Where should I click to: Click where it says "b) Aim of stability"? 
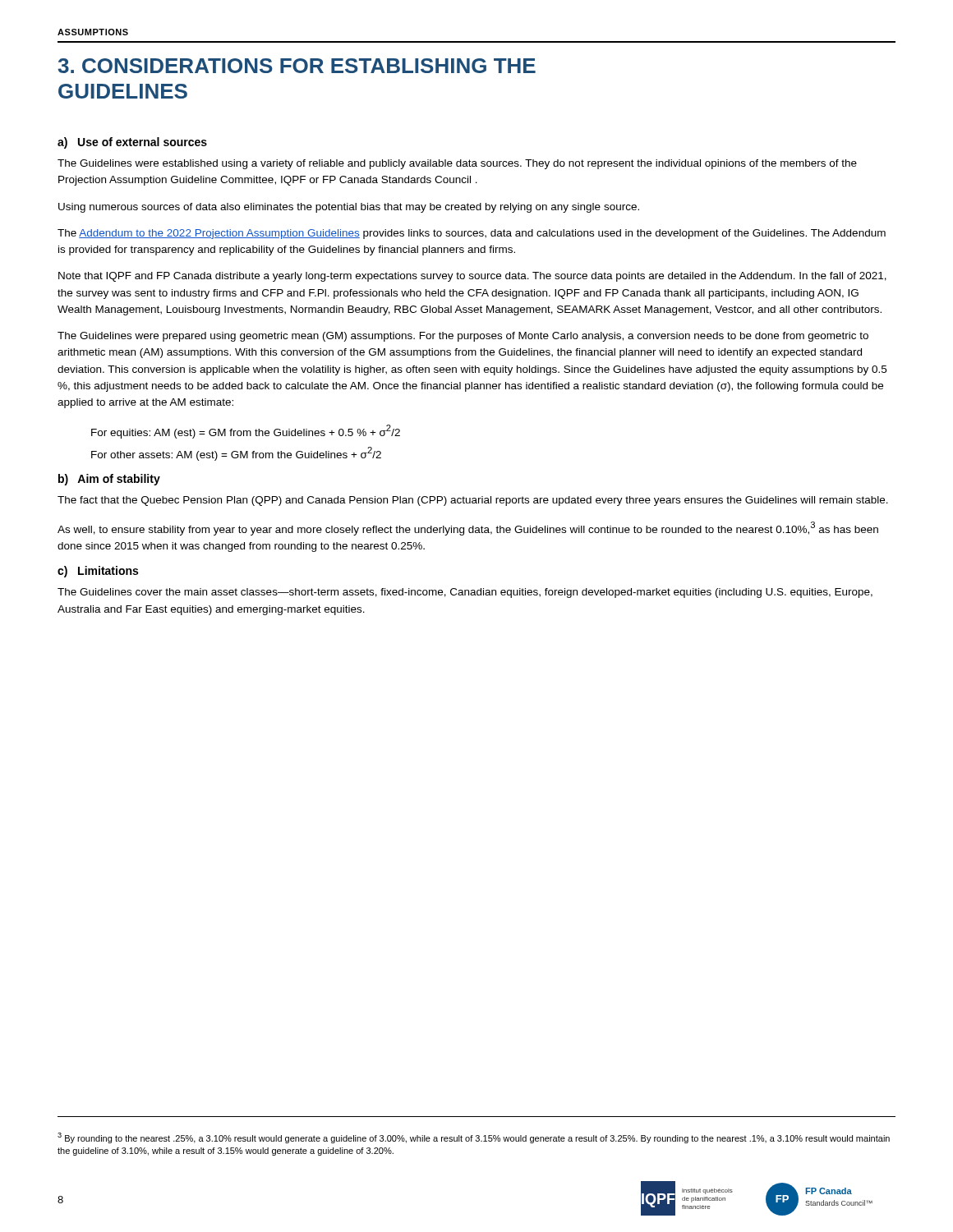(109, 480)
